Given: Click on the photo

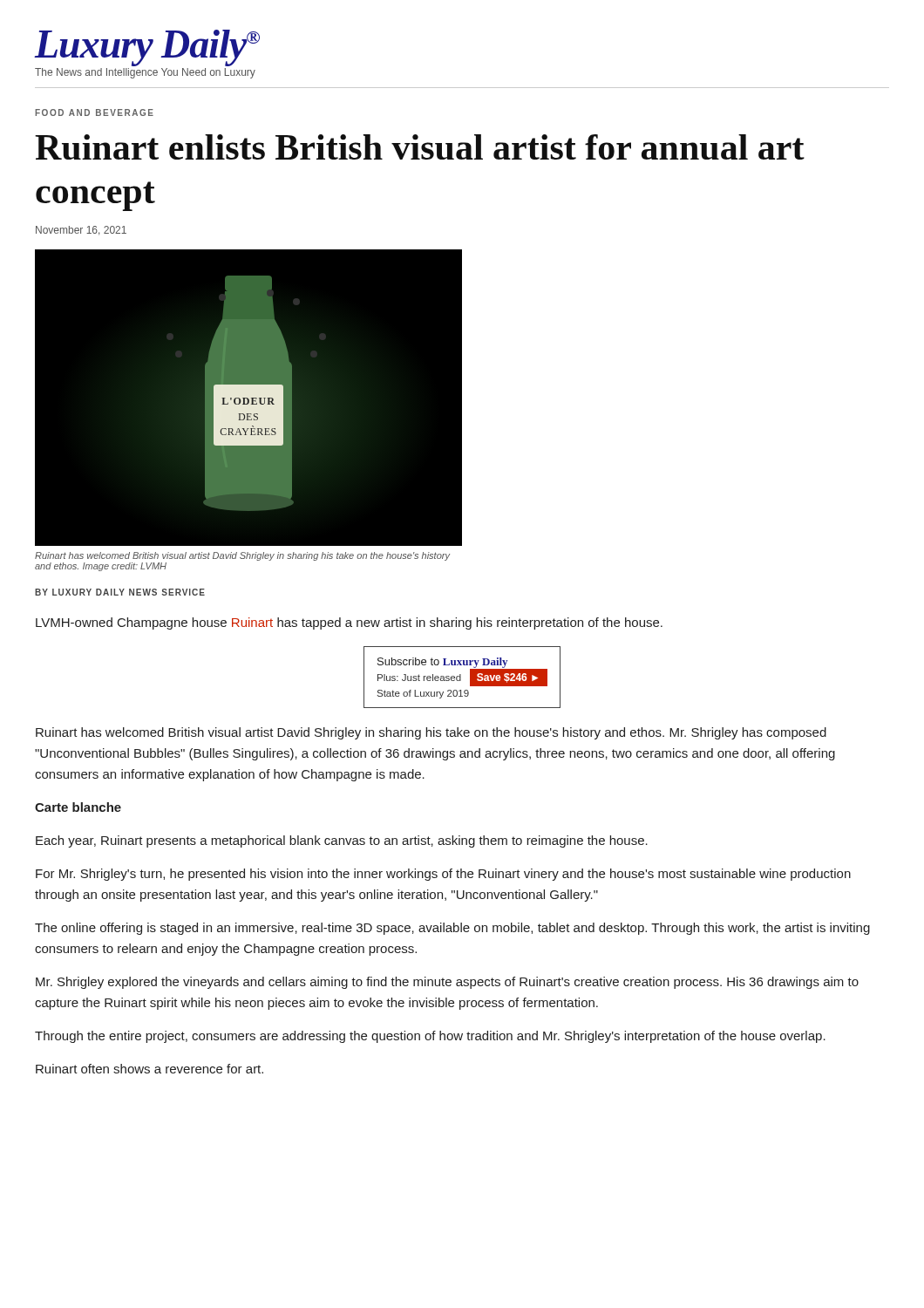Looking at the screenshot, I should click(248, 398).
